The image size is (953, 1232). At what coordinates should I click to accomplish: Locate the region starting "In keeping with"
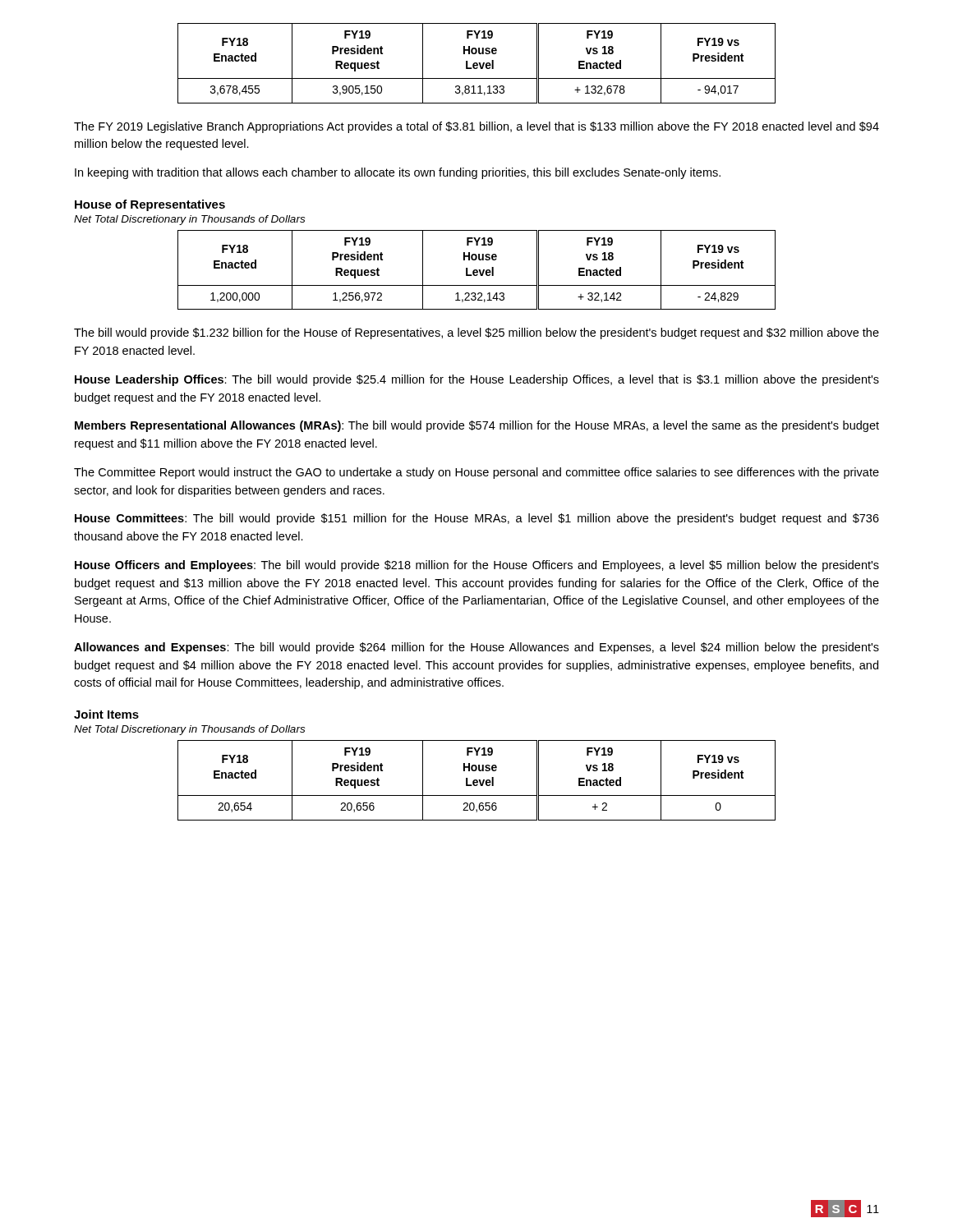[x=398, y=172]
